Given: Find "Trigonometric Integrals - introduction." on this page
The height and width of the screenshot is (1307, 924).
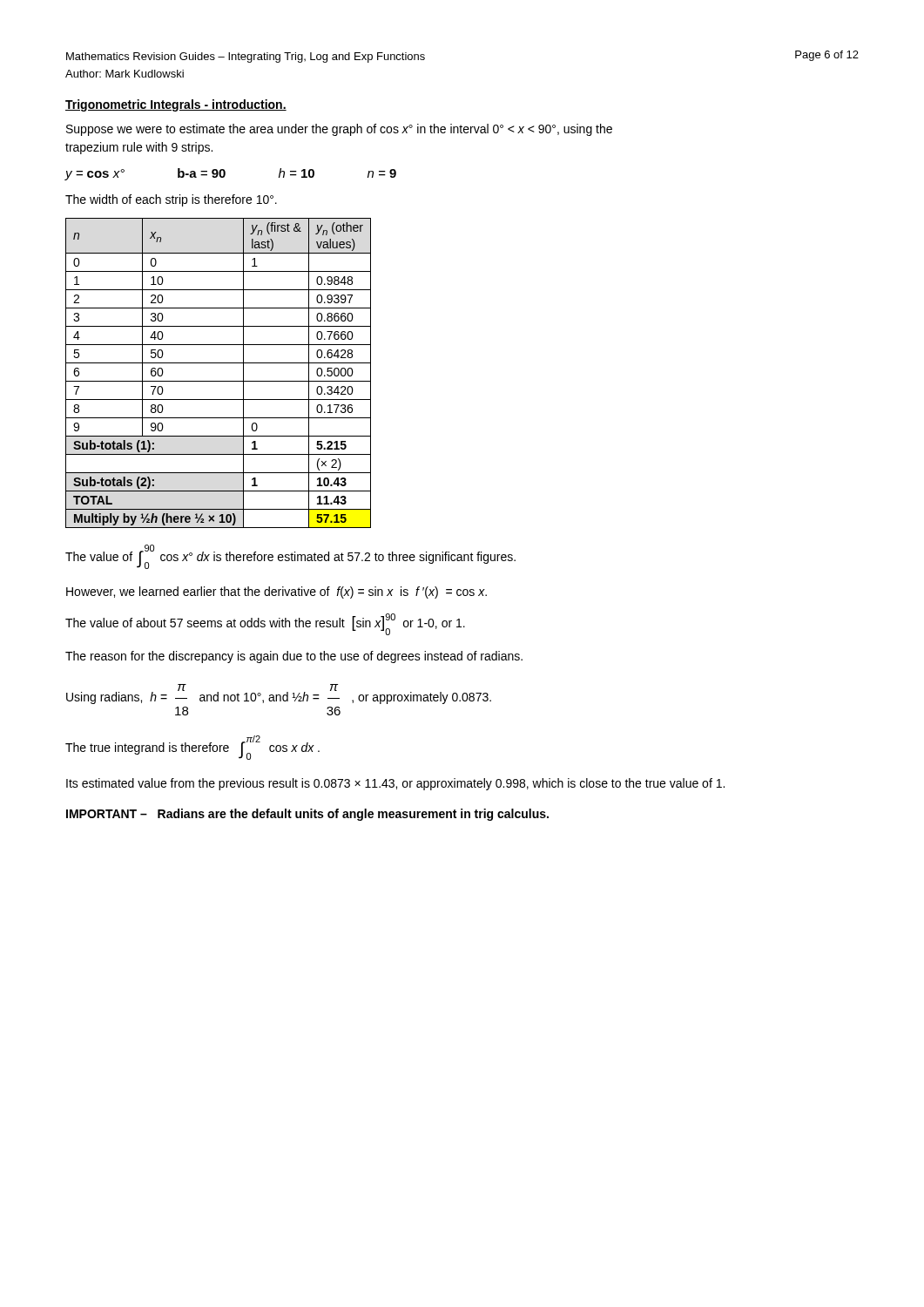Looking at the screenshot, I should [176, 105].
